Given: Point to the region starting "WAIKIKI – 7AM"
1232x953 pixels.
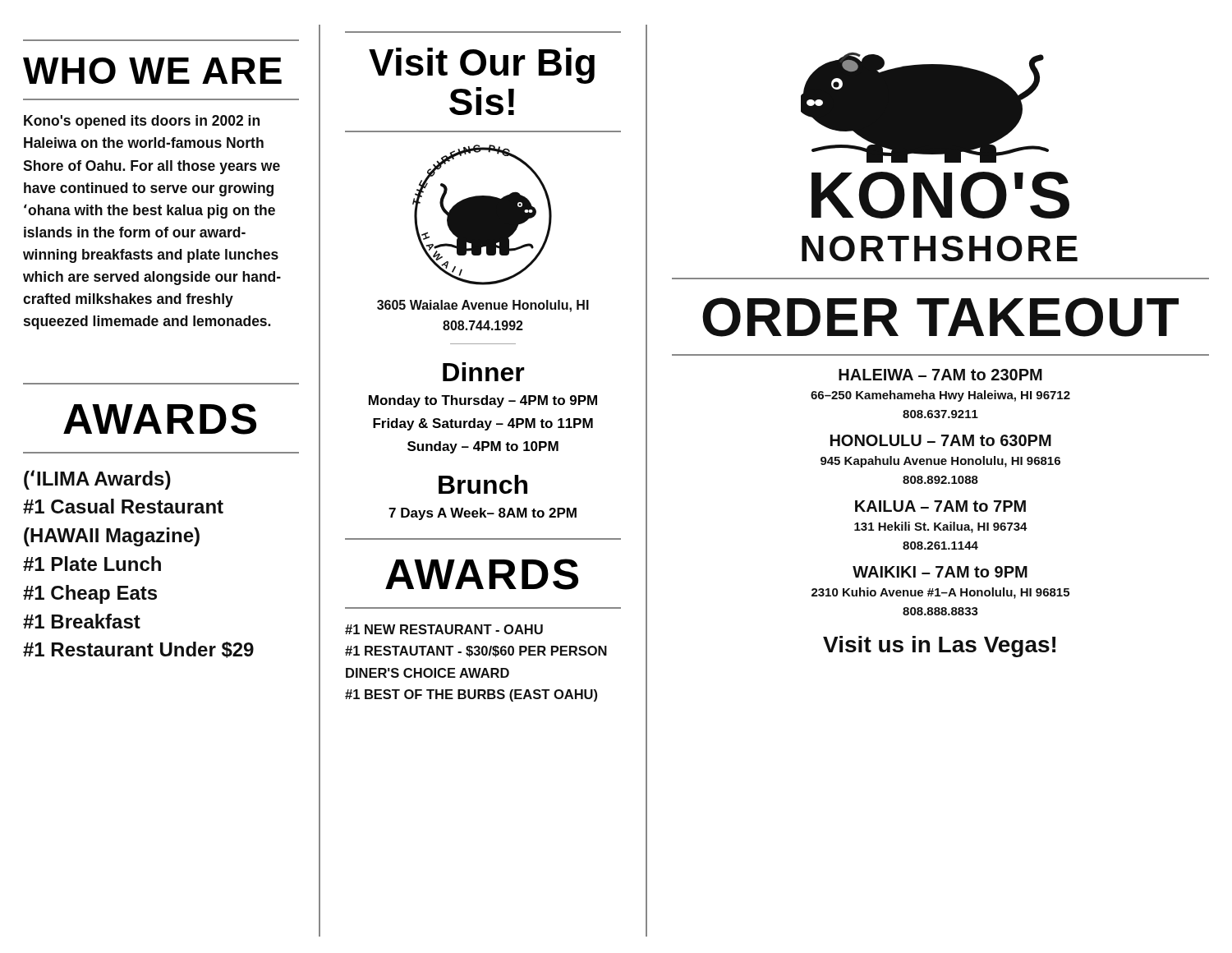Looking at the screenshot, I should point(940,592).
